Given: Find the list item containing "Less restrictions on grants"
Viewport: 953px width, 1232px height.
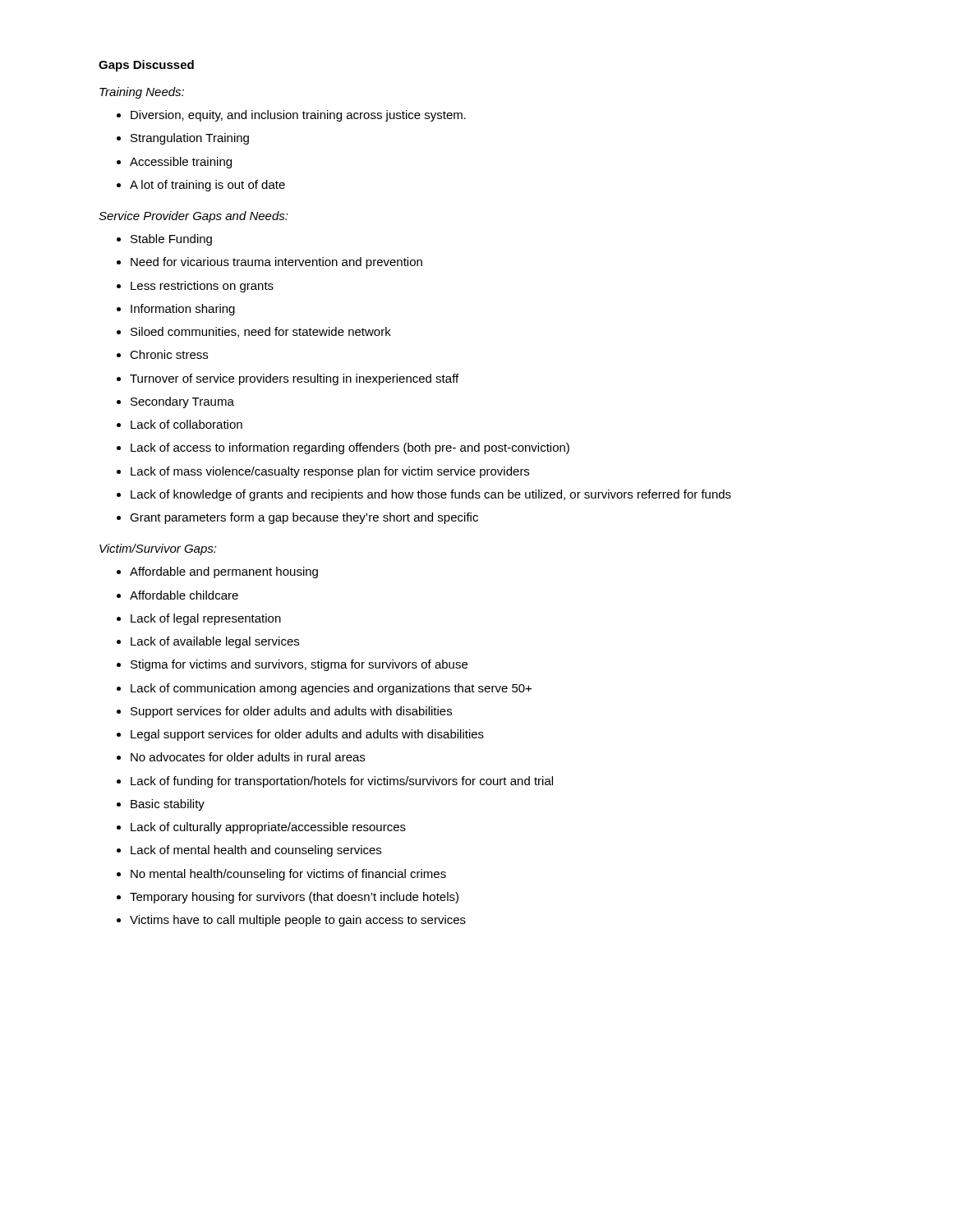Looking at the screenshot, I should pyautogui.click(x=195, y=287).
